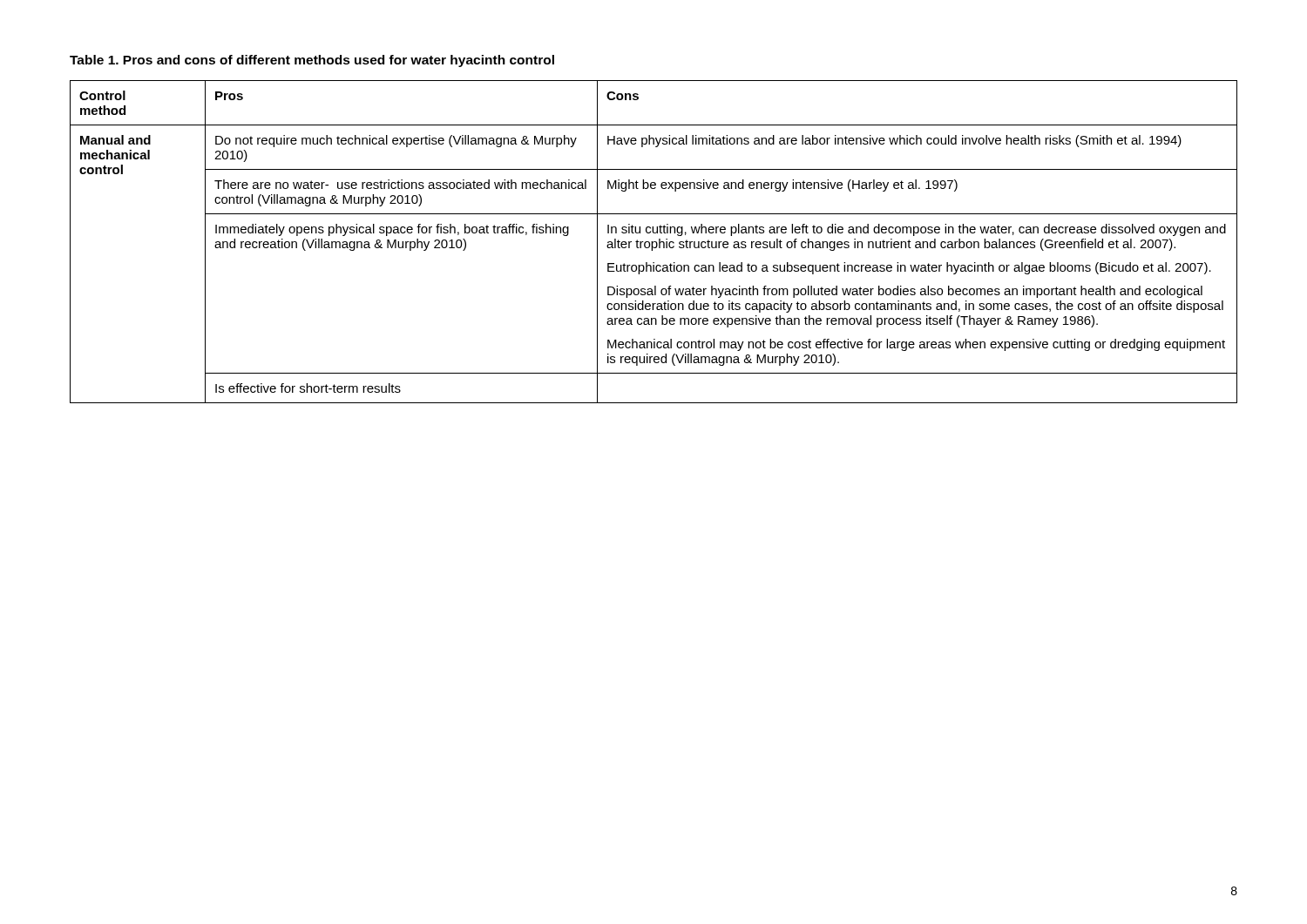Find the caption with the text "Table 1. Pros and cons of different"
The width and height of the screenshot is (1307, 924).
point(312,60)
